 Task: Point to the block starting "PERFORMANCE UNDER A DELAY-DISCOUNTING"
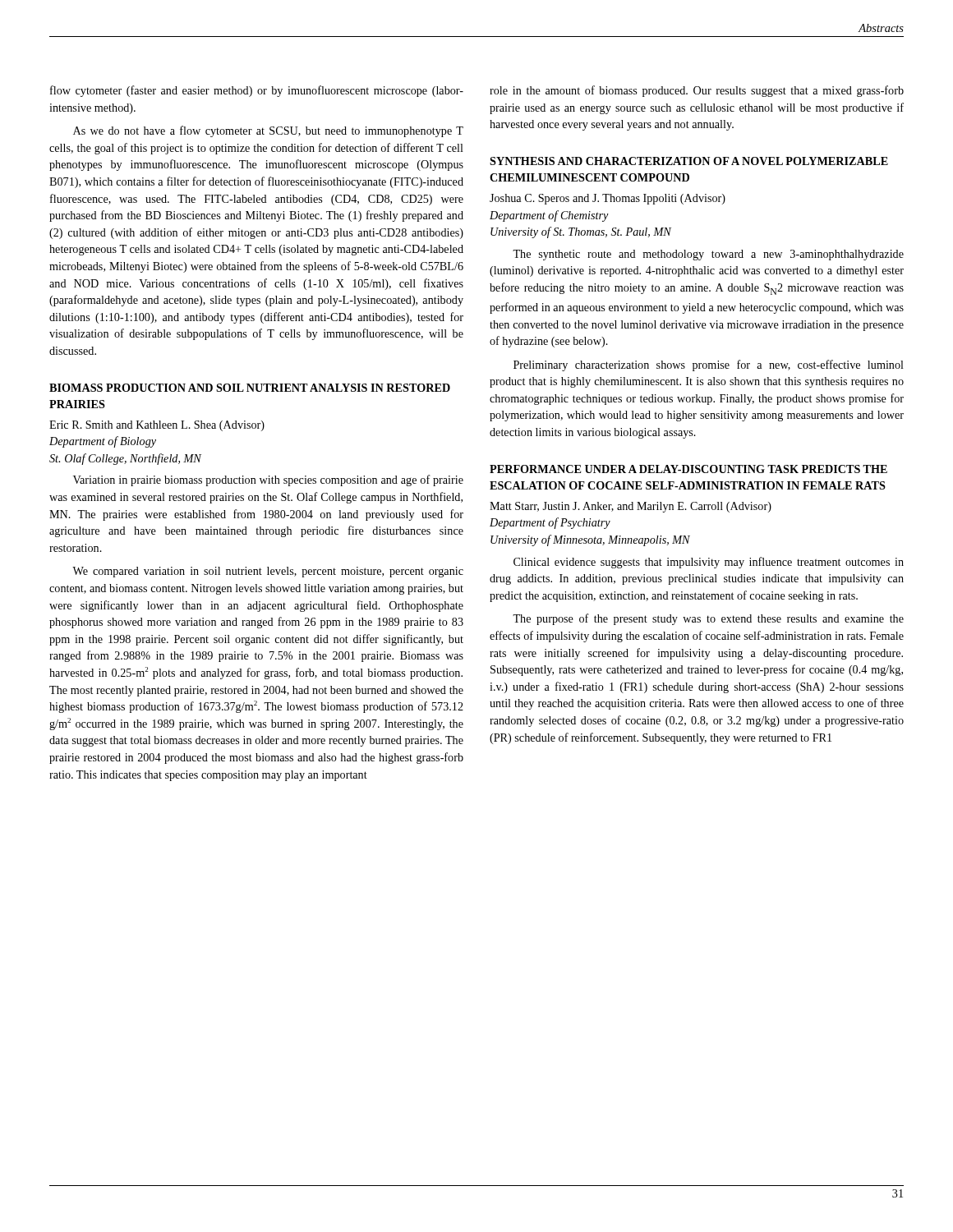tap(689, 477)
